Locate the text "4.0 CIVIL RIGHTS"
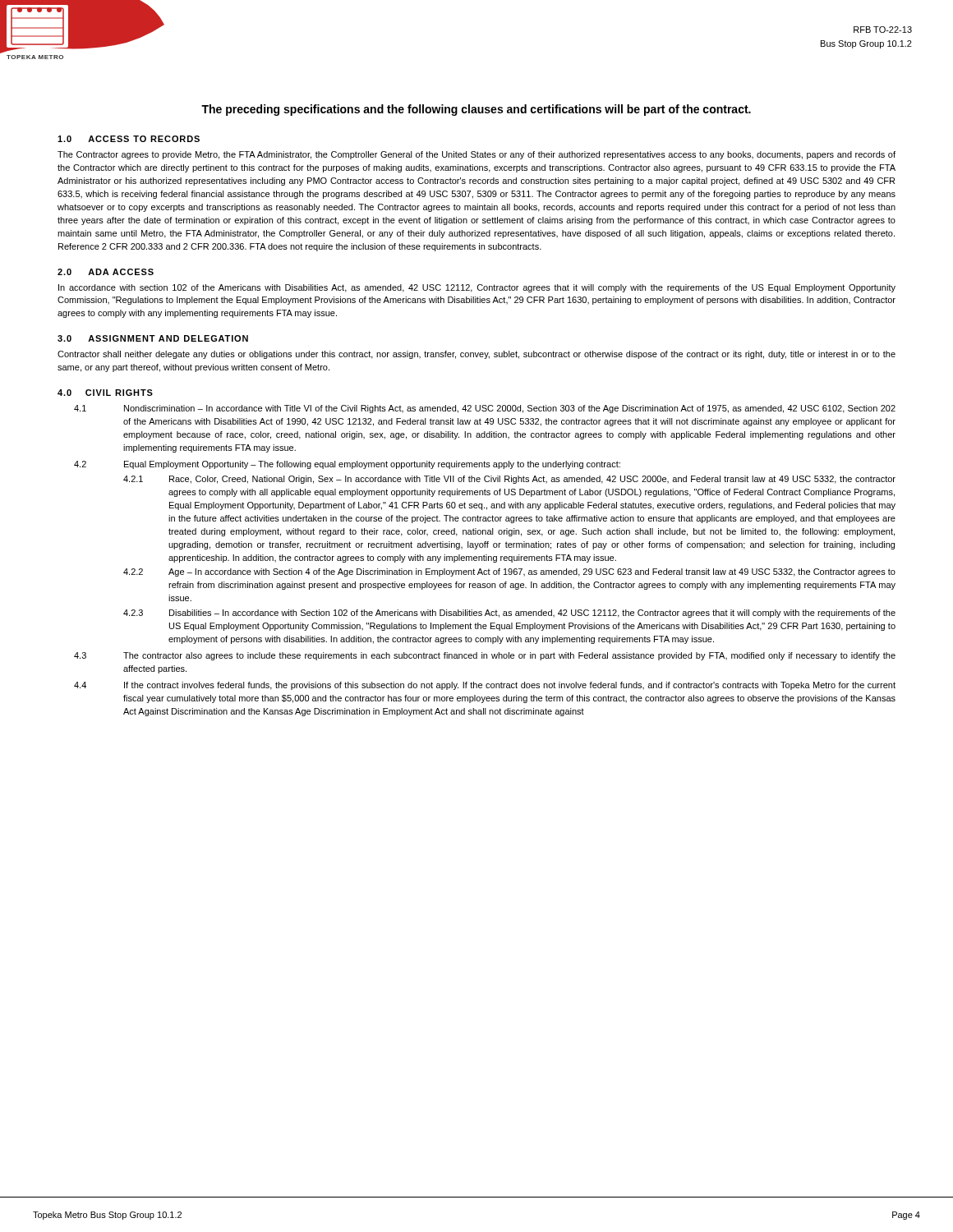 pyautogui.click(x=105, y=393)
